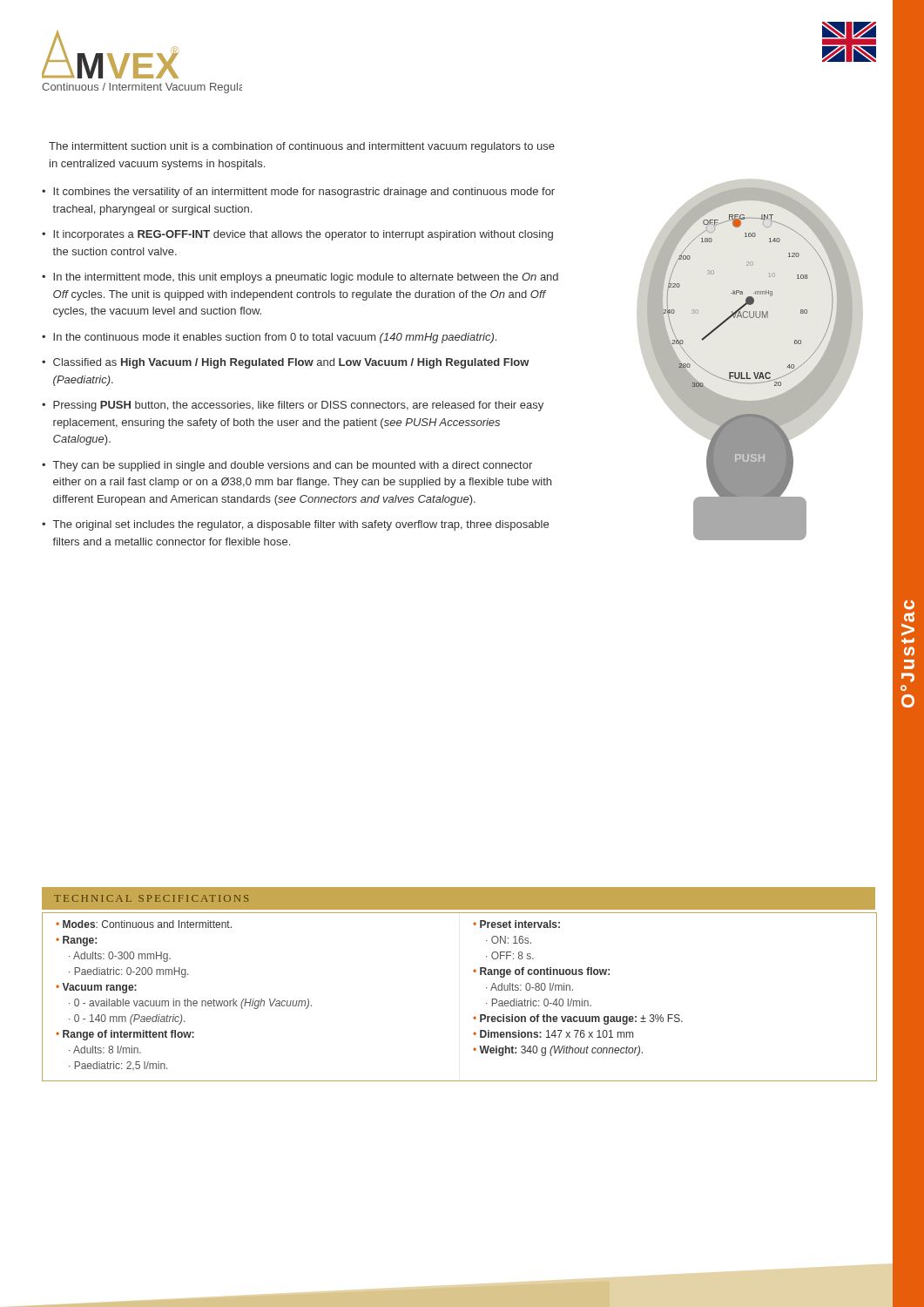924x1307 pixels.
Task: Find the region starting "• Pressing PUSH button, the"
Action: point(301,422)
